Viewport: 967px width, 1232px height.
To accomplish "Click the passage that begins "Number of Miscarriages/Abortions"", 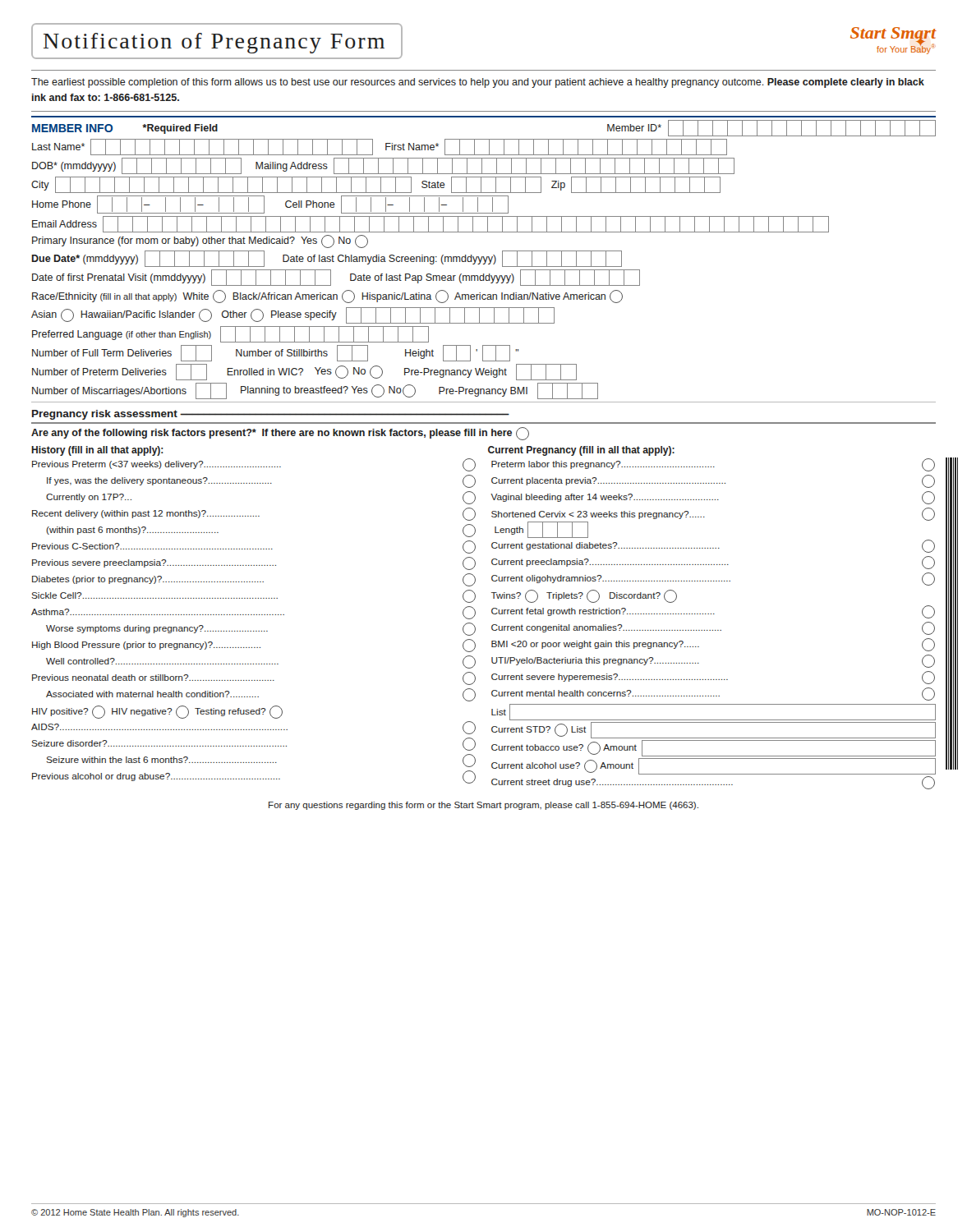I will coord(315,391).
